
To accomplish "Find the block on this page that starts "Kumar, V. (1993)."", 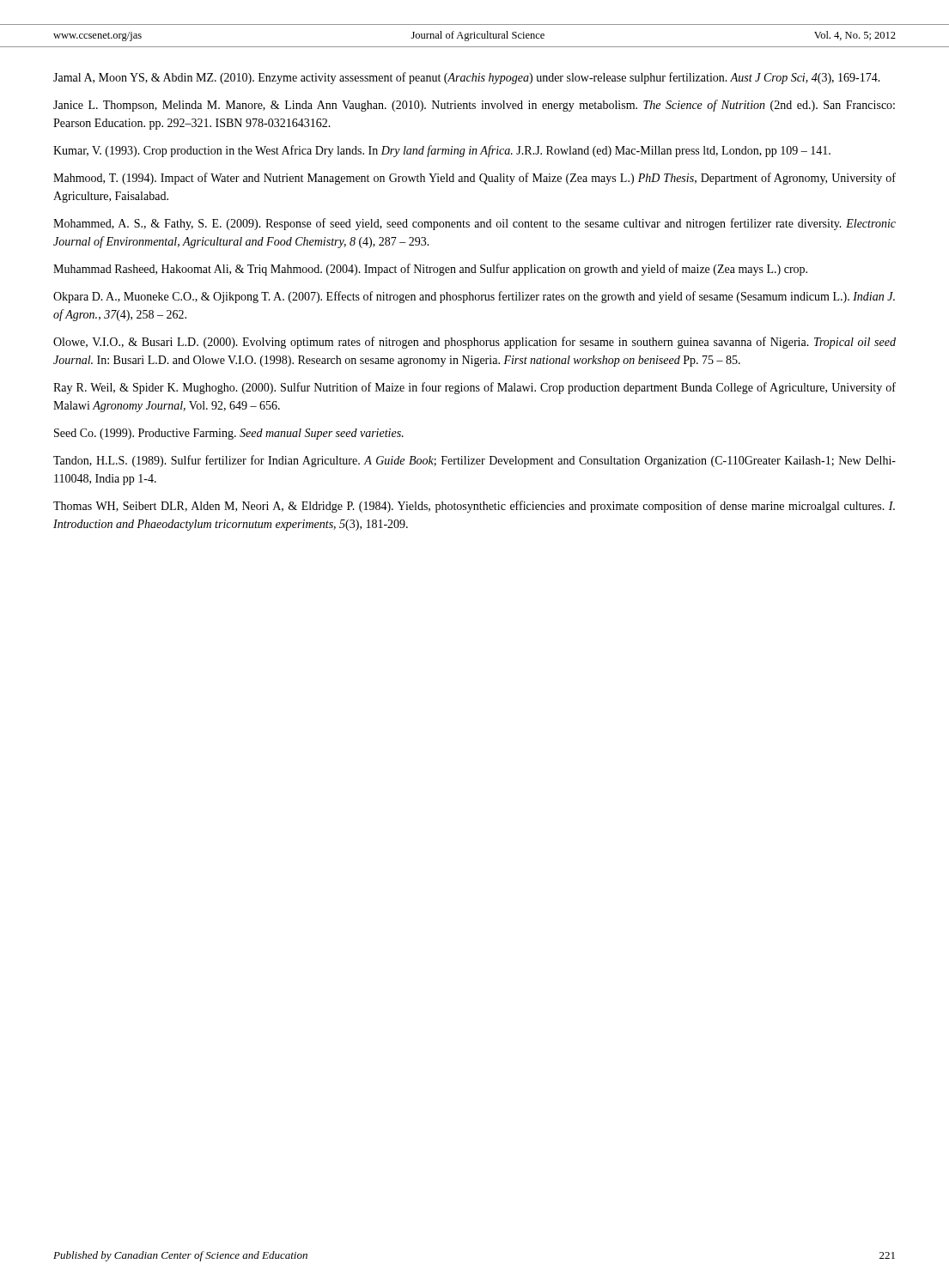I will (442, 151).
